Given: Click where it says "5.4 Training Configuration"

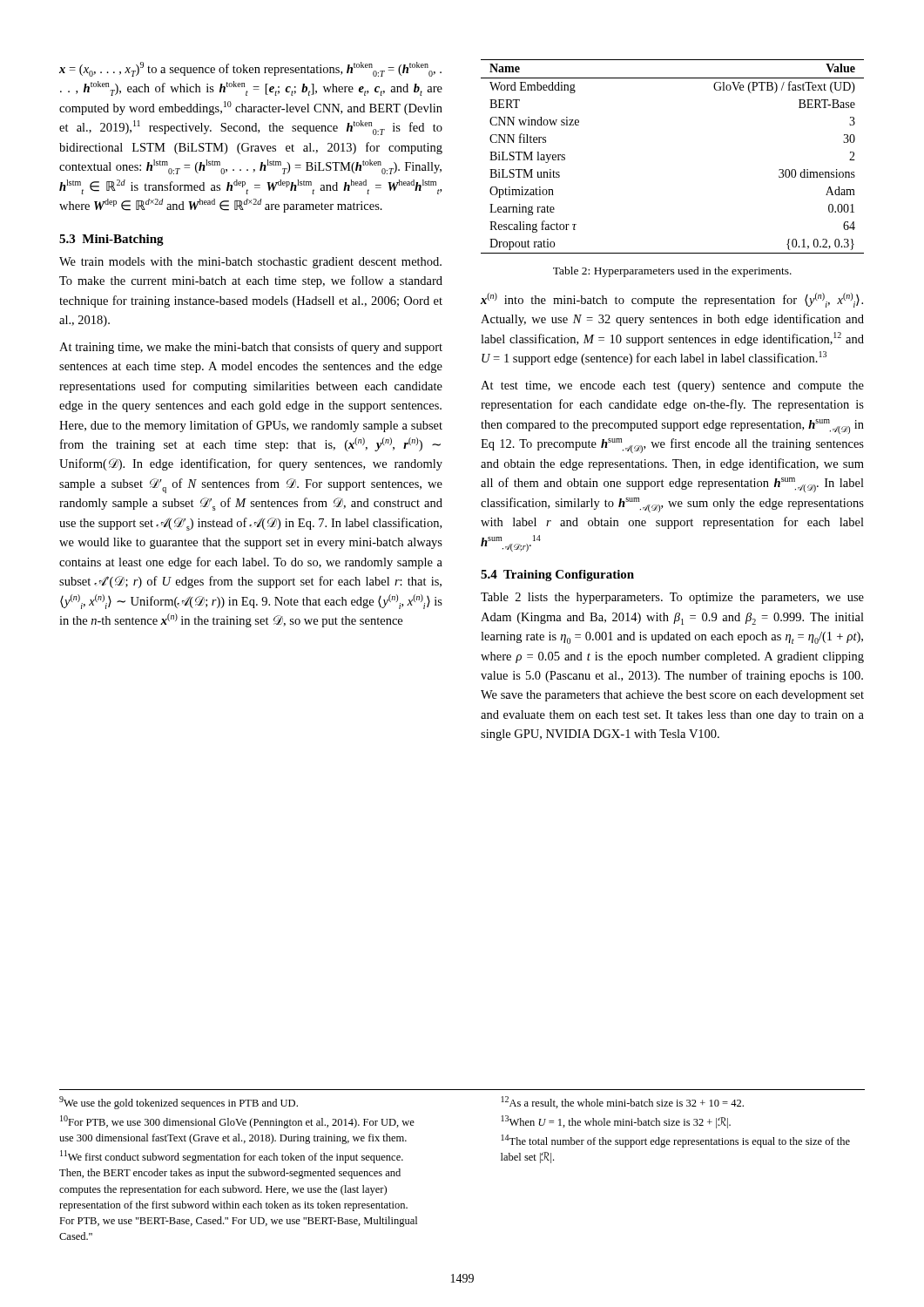Looking at the screenshot, I should coord(557,574).
